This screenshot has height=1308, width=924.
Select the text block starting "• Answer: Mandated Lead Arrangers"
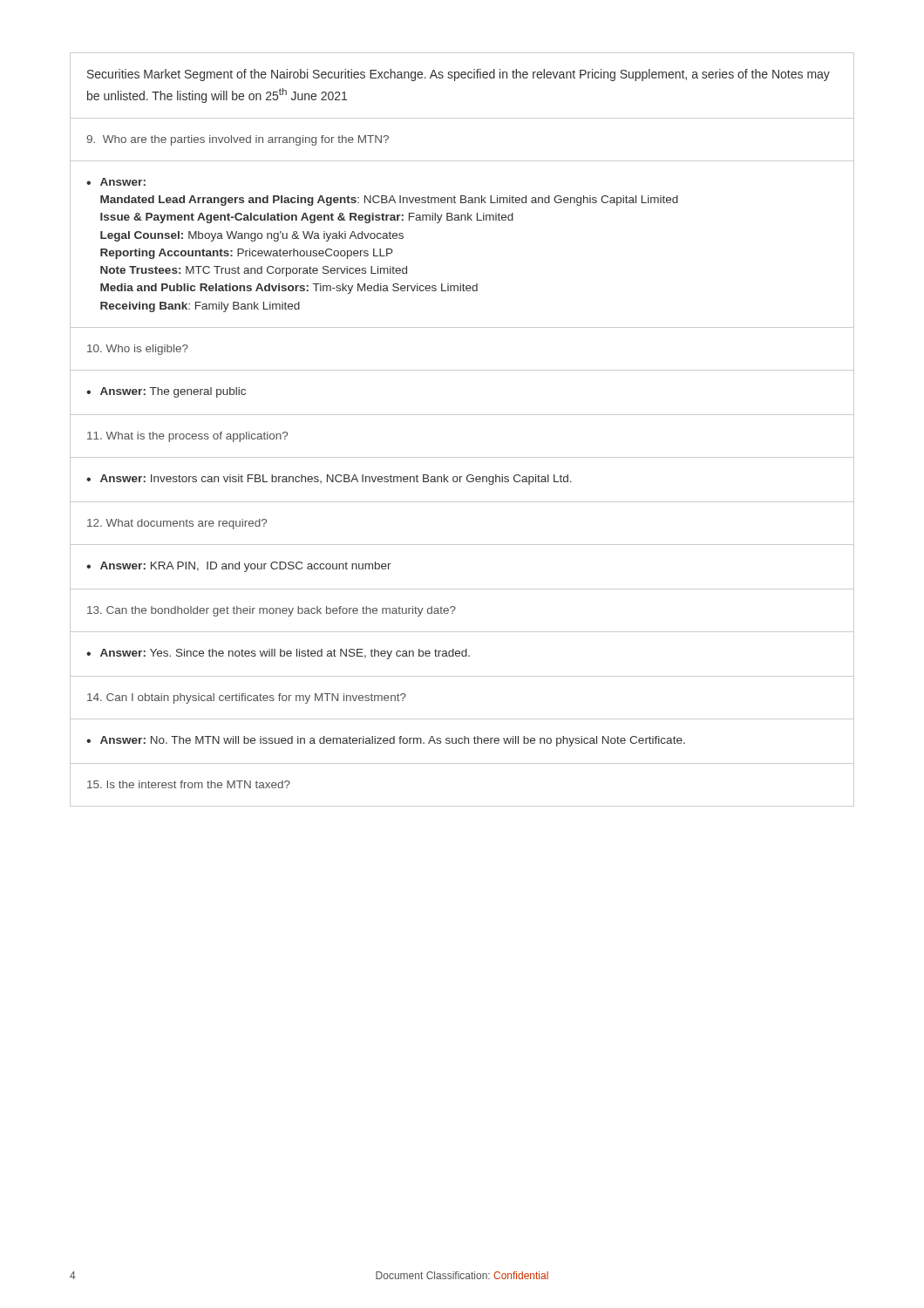tap(116, 182)
